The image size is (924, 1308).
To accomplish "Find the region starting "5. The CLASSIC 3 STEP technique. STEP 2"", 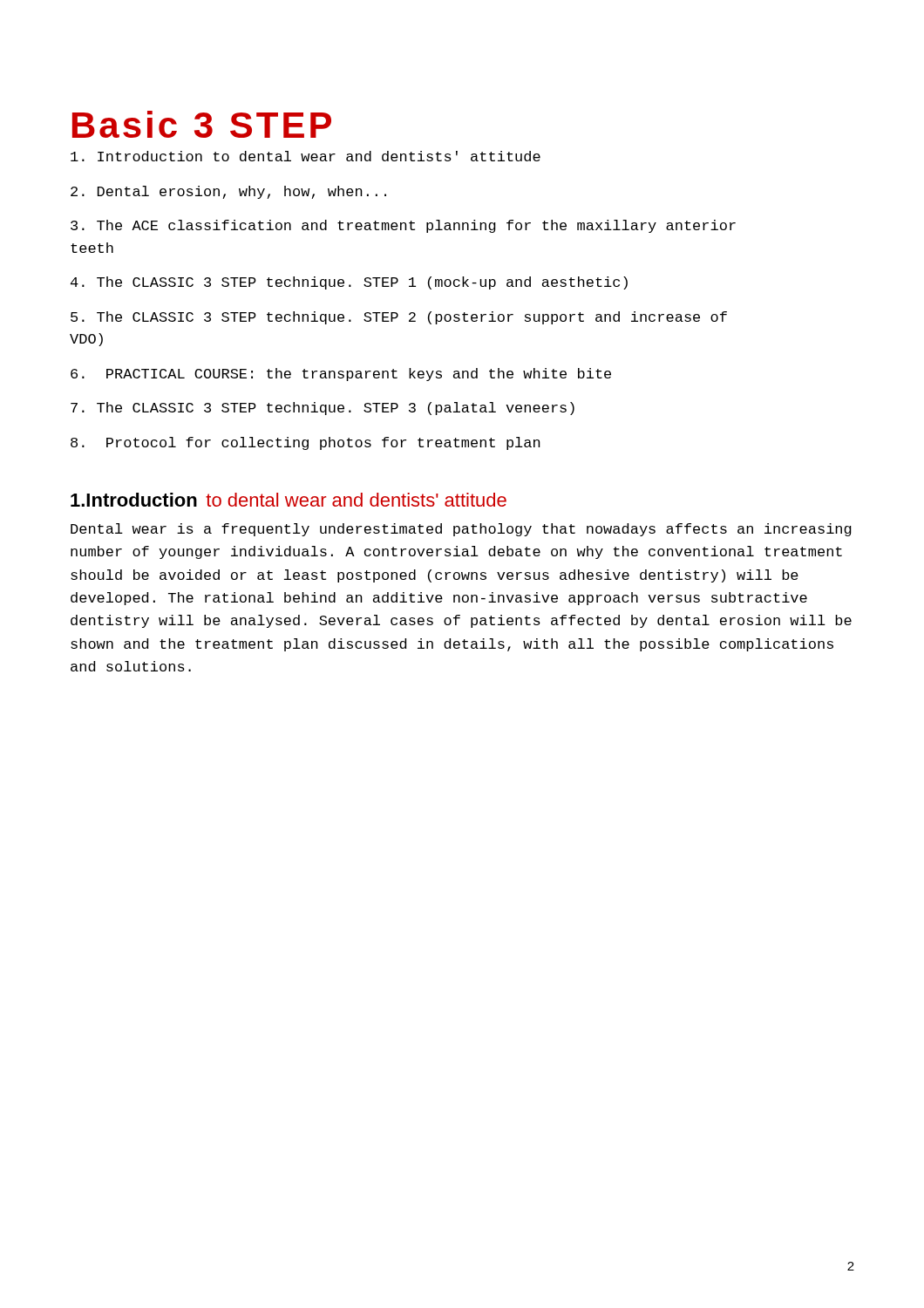I will [399, 329].
